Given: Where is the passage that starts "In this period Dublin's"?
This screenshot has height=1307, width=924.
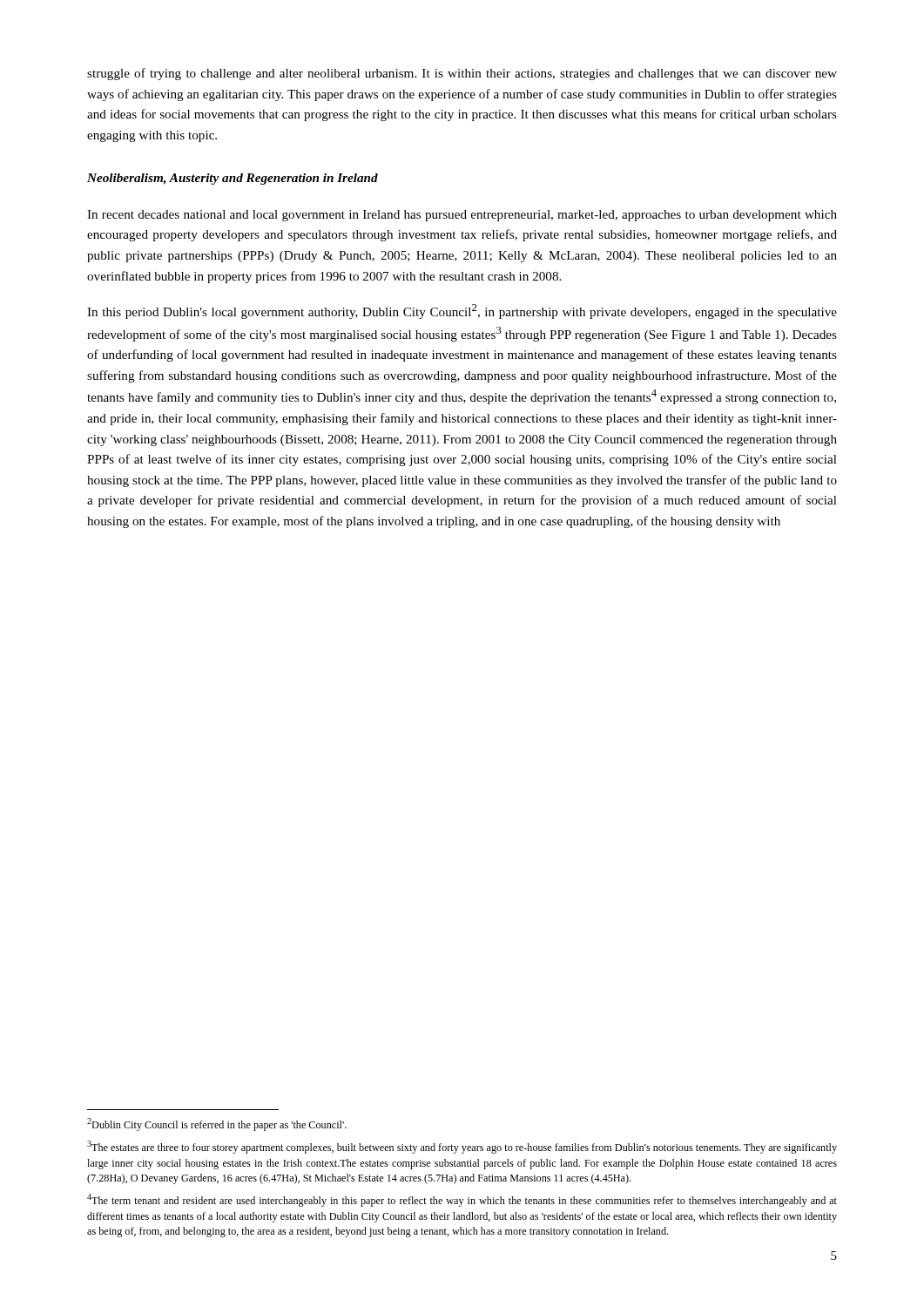Looking at the screenshot, I should click(x=462, y=415).
